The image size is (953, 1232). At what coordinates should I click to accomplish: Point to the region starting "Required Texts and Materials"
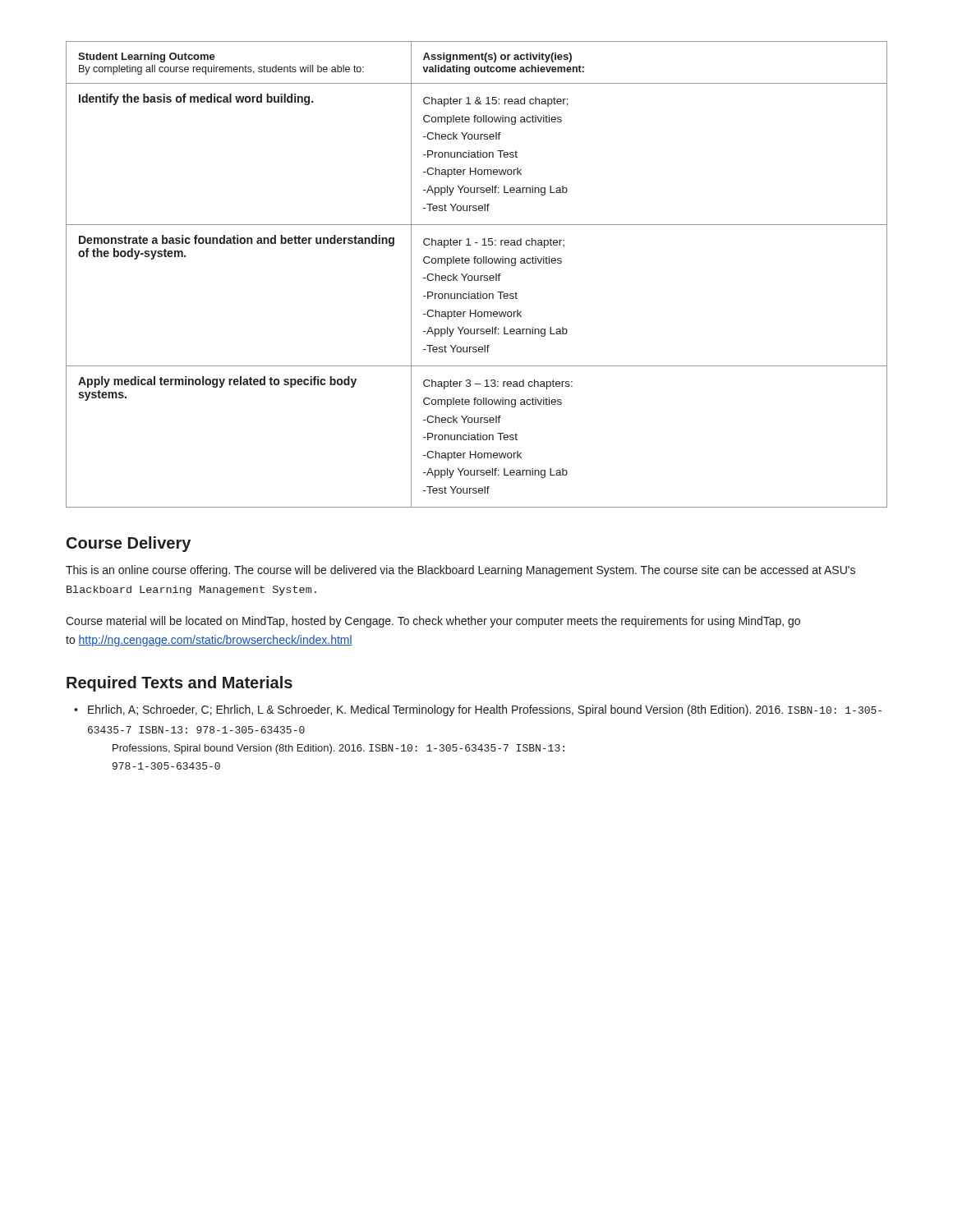tap(179, 683)
